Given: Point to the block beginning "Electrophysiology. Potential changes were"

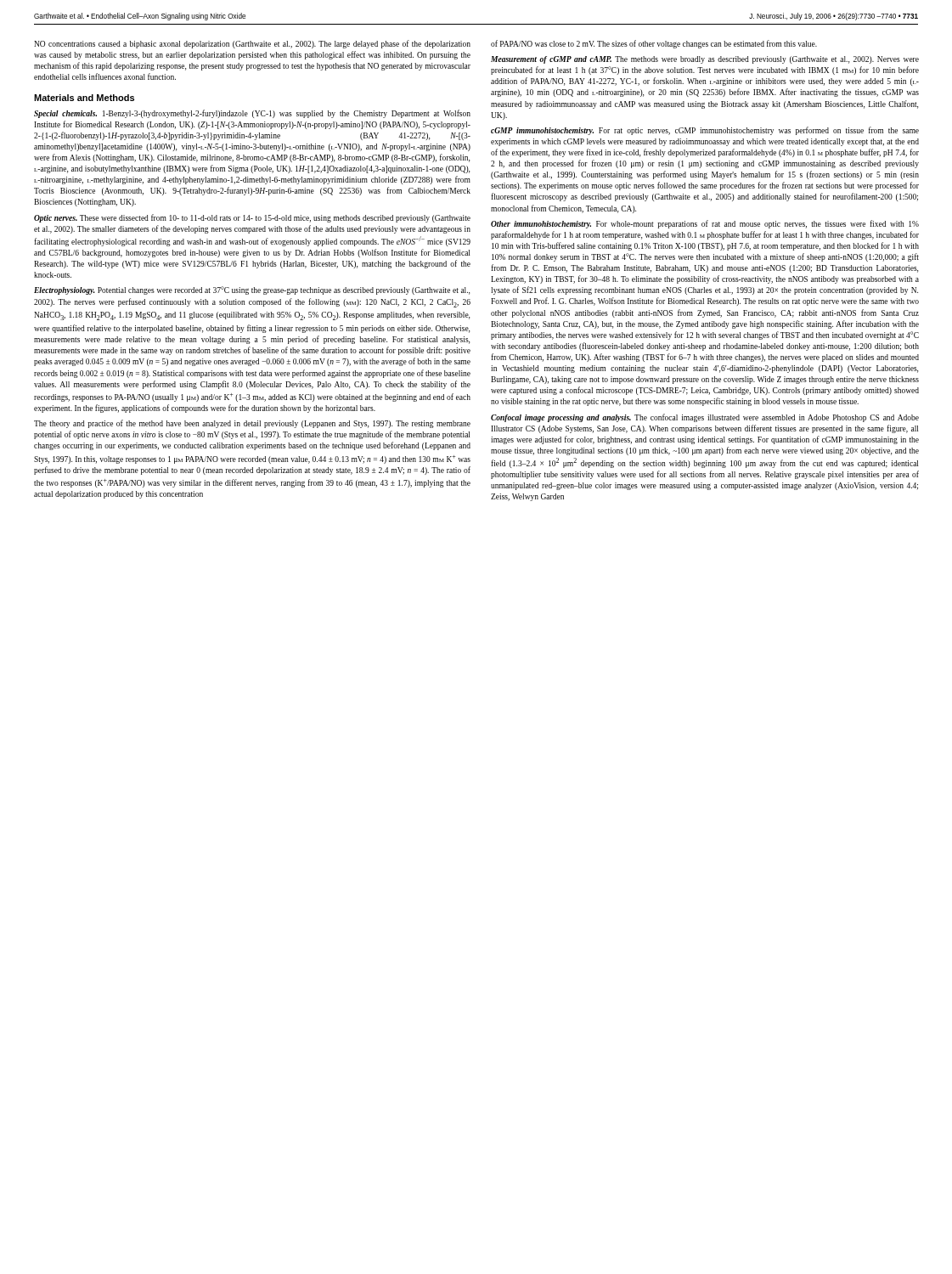Looking at the screenshot, I should tap(252, 350).
